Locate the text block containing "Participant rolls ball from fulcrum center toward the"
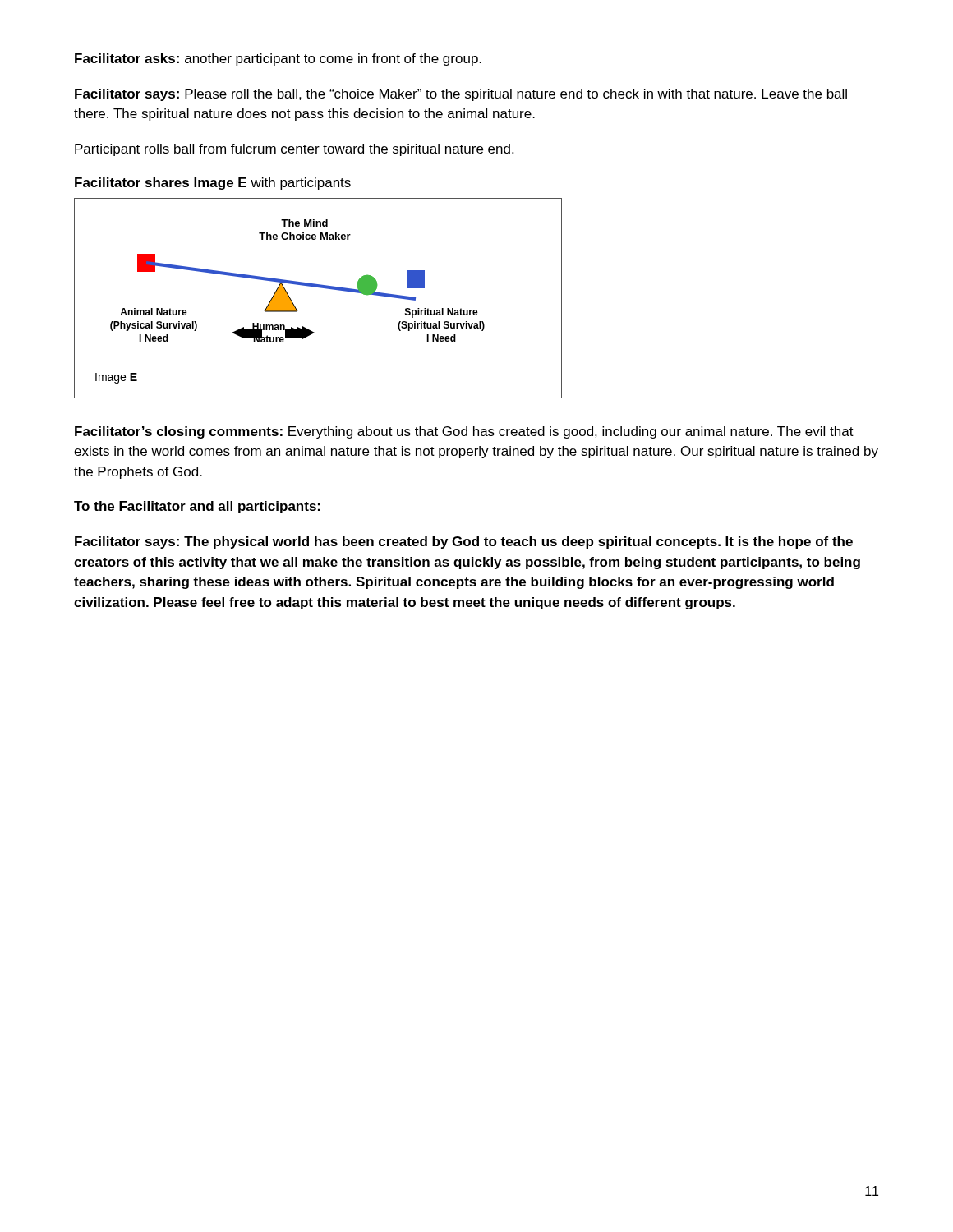This screenshot has width=953, height=1232. [294, 149]
